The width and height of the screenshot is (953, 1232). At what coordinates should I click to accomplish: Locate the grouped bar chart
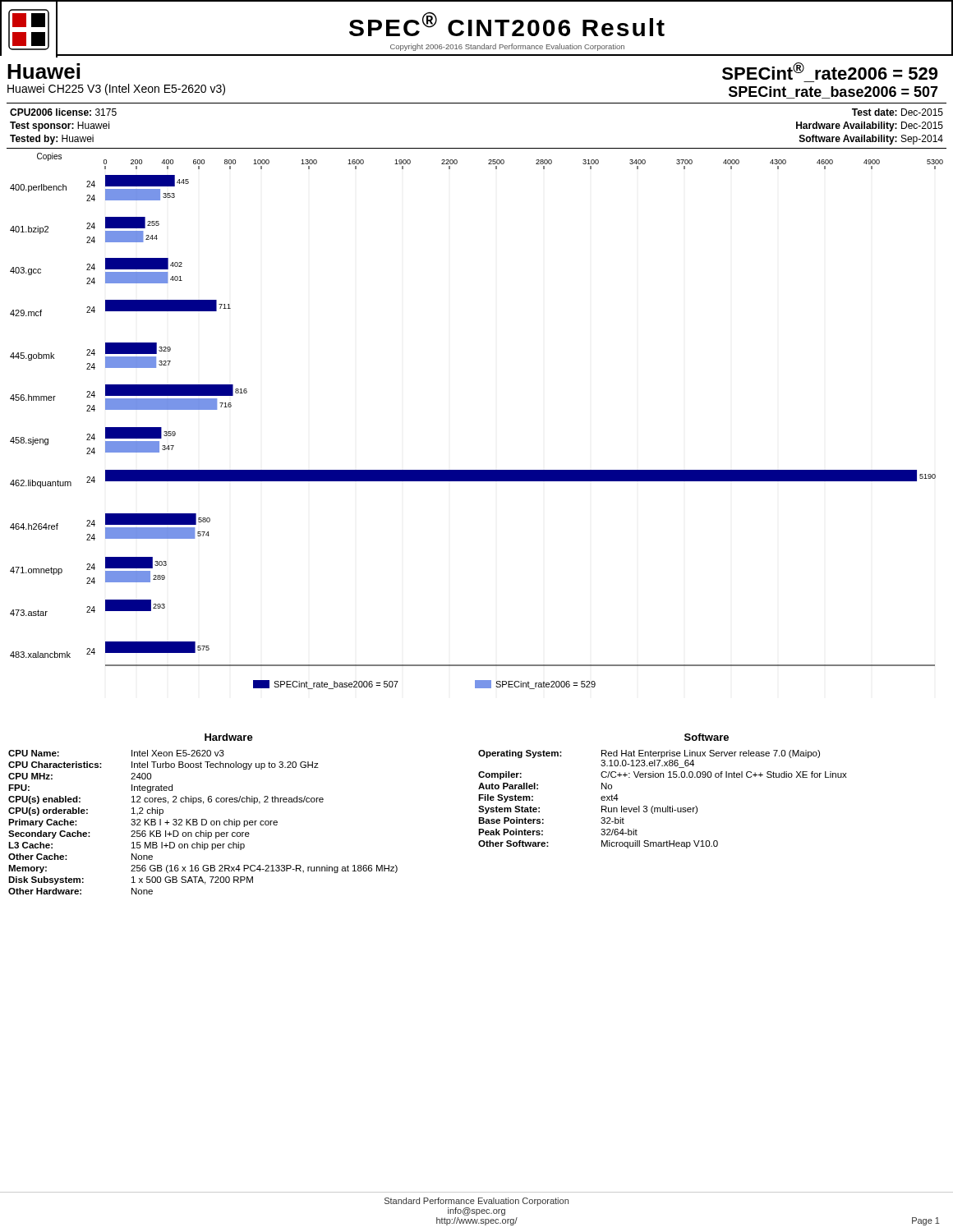(476, 435)
